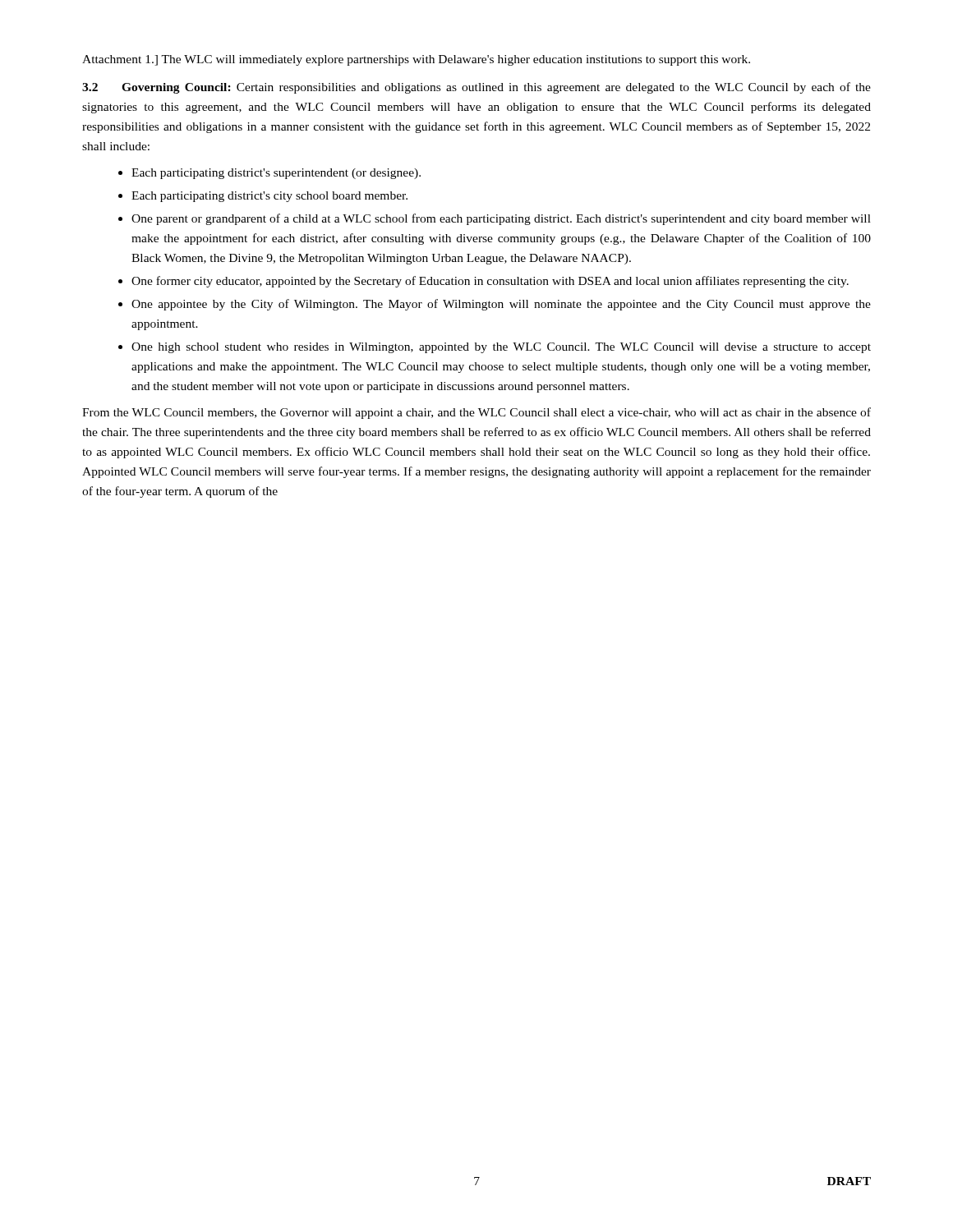Point to the region starting "One appointee by"
This screenshot has height=1232, width=953.
coord(501,314)
